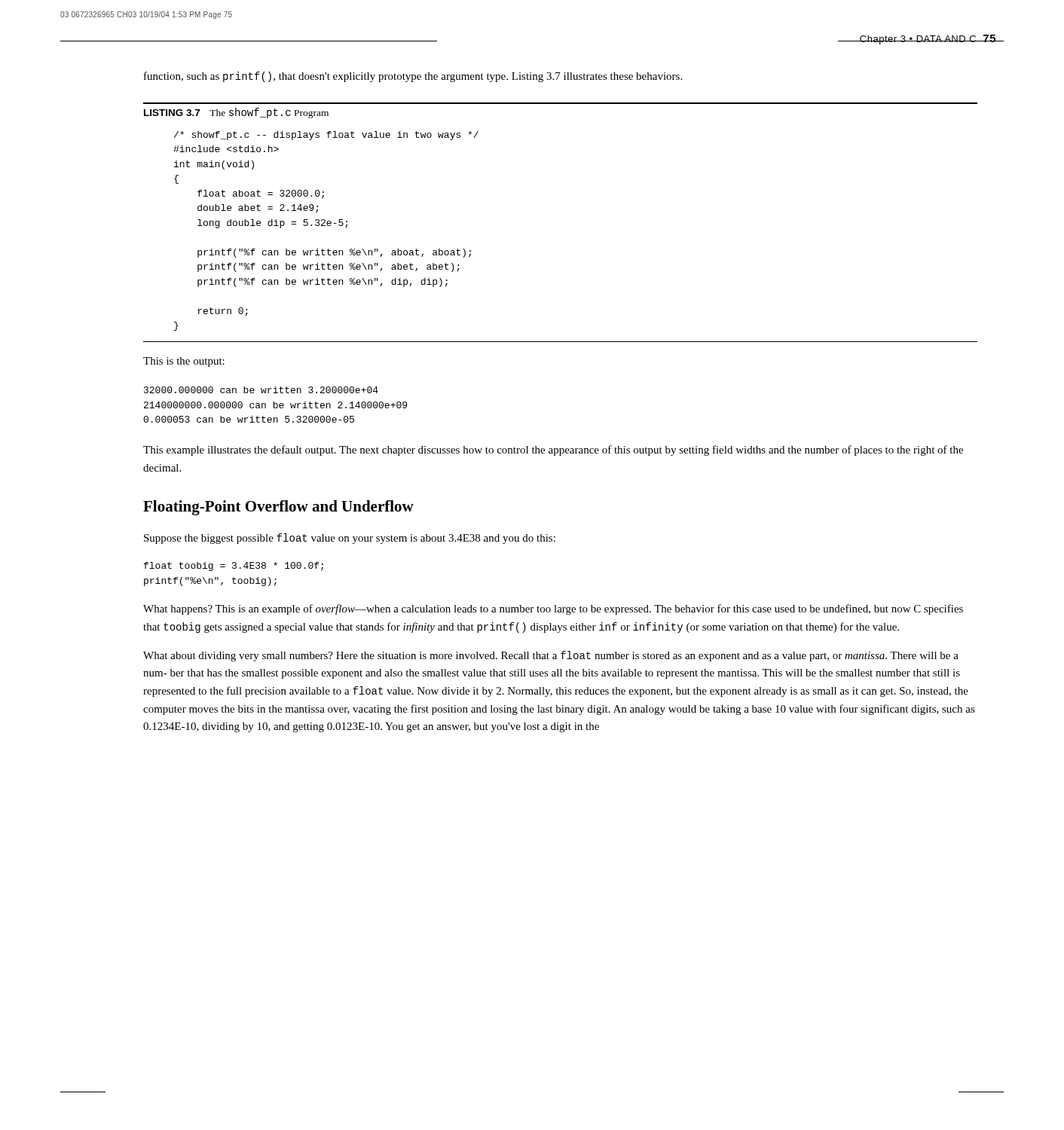Click the passage that begins "000000 can be written 3.200000e+04 2140000000.000000 can"
Screen dimensions: 1130x1064
(261, 390)
